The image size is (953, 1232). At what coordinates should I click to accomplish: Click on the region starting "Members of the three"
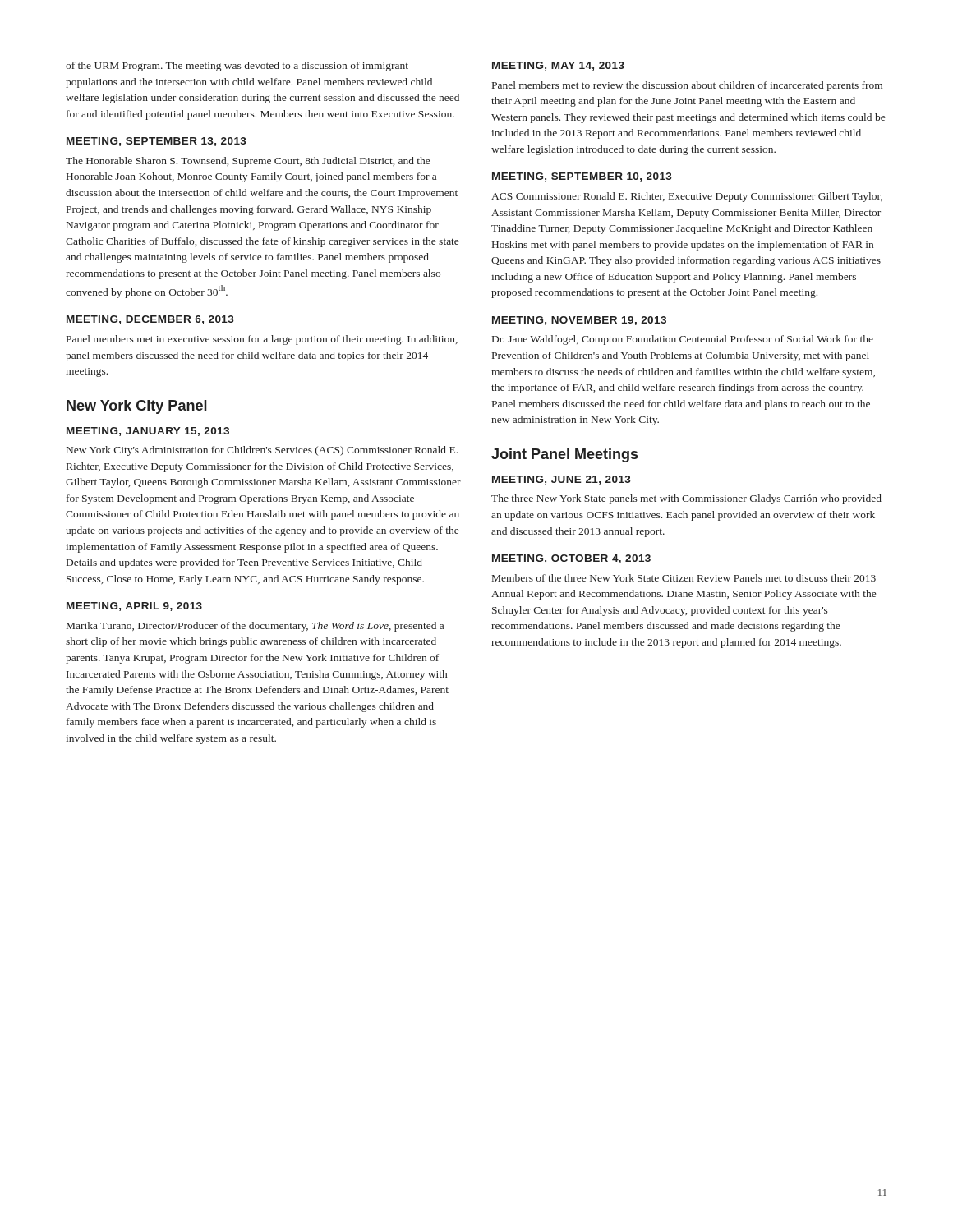click(x=689, y=610)
